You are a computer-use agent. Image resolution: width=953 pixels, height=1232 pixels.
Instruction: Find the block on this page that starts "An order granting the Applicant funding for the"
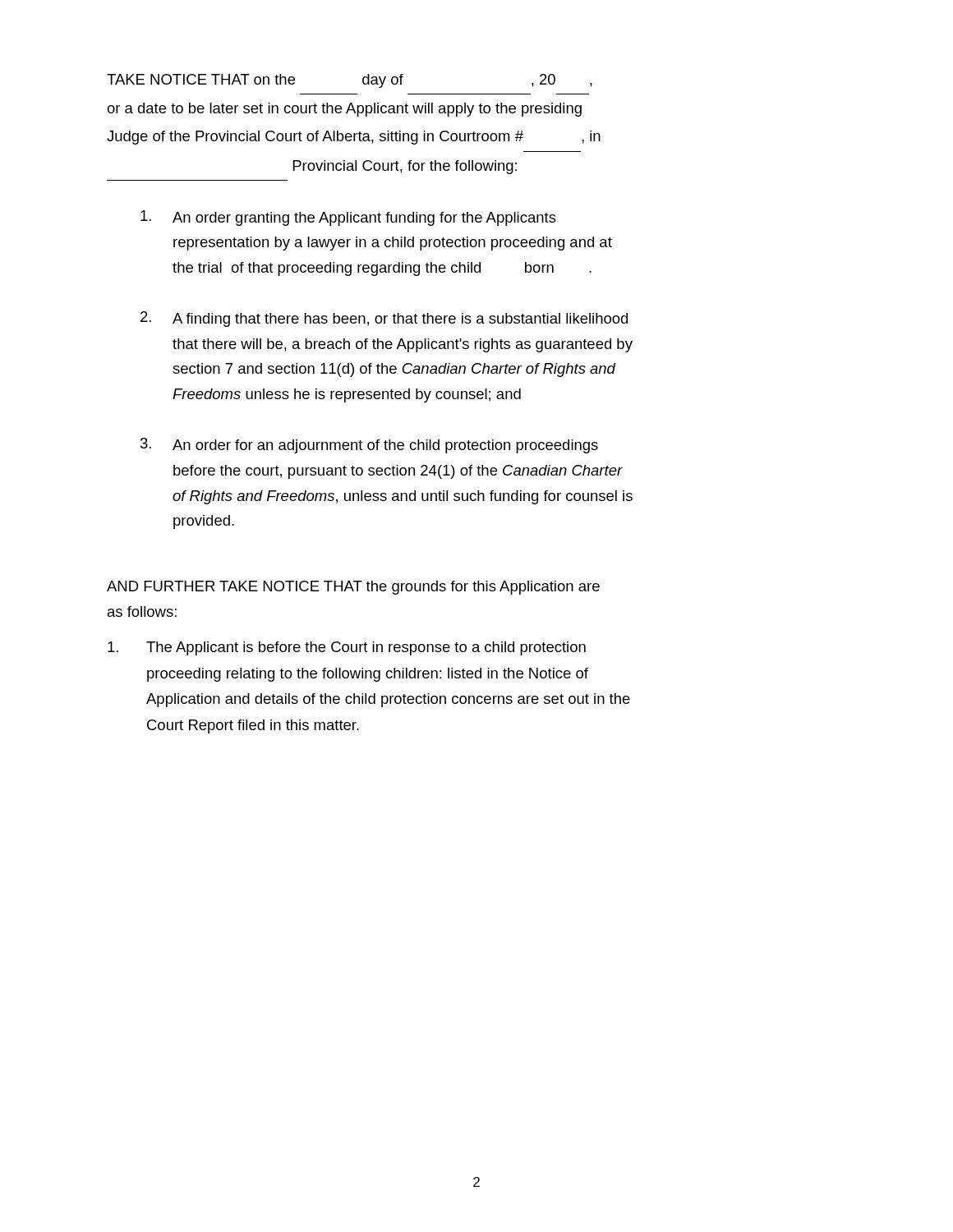(493, 243)
